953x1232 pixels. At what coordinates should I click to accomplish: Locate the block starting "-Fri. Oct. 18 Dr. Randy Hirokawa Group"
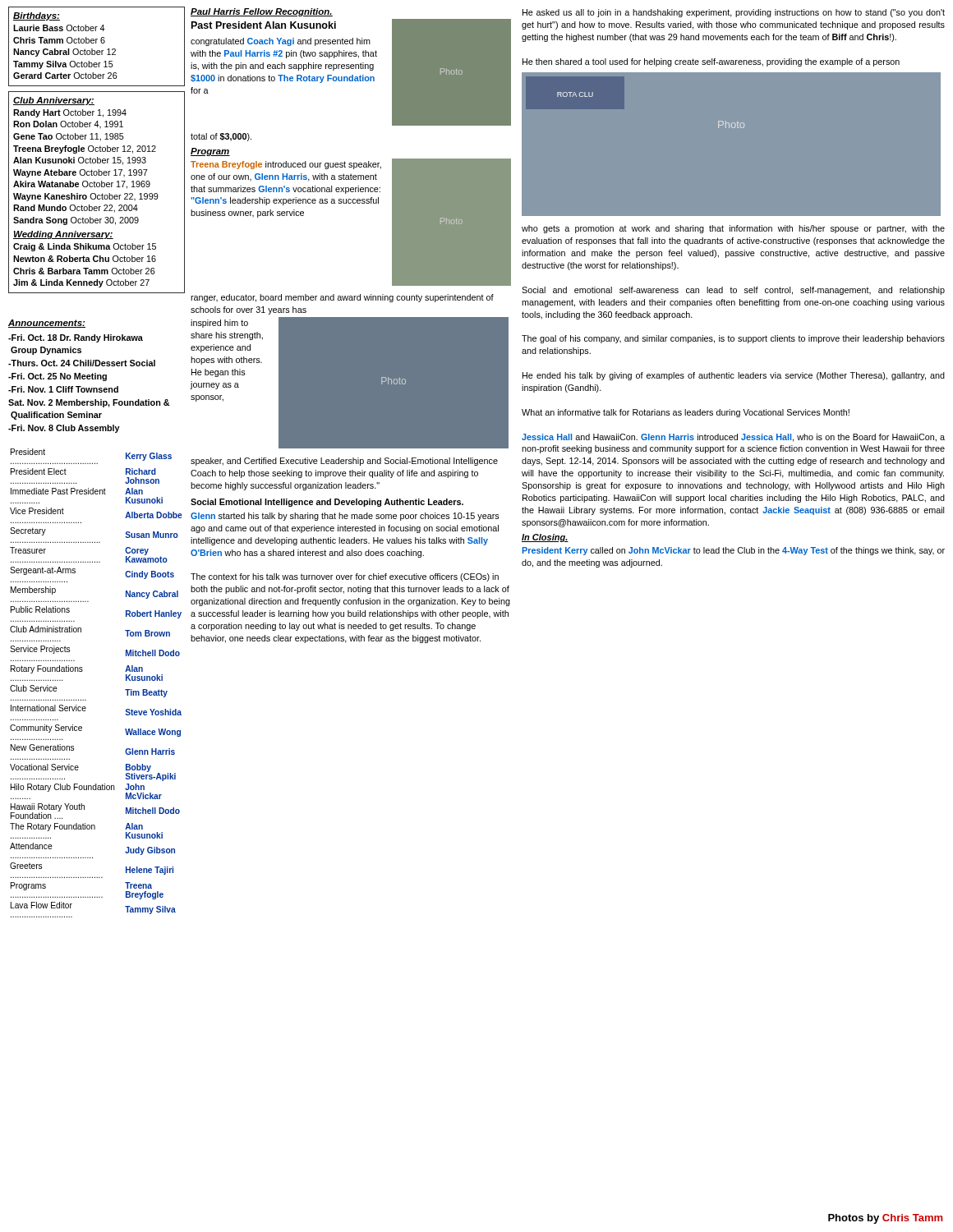75,344
